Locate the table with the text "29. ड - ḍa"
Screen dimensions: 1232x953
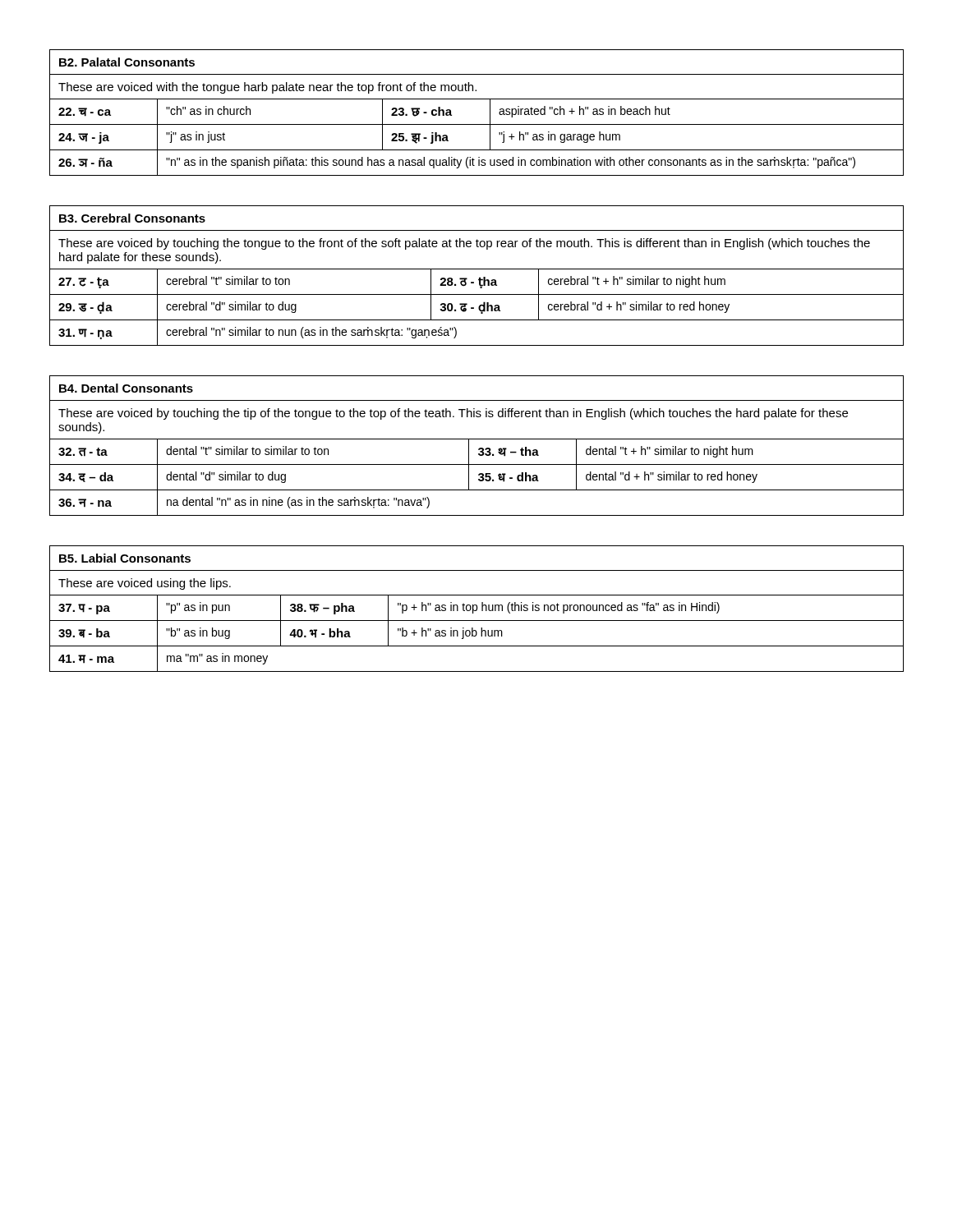coord(476,276)
